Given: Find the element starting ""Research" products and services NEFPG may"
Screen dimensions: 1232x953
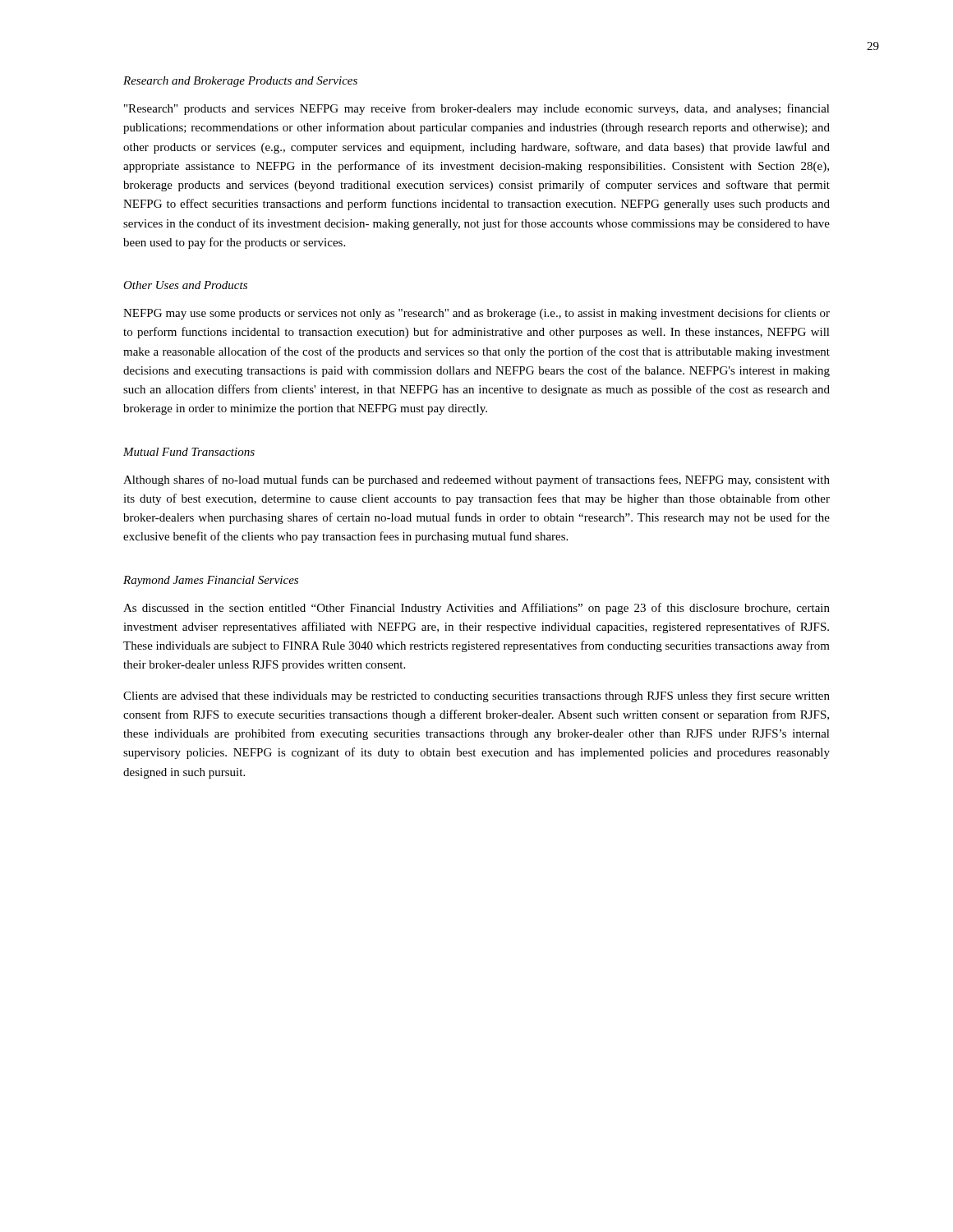Looking at the screenshot, I should [476, 175].
